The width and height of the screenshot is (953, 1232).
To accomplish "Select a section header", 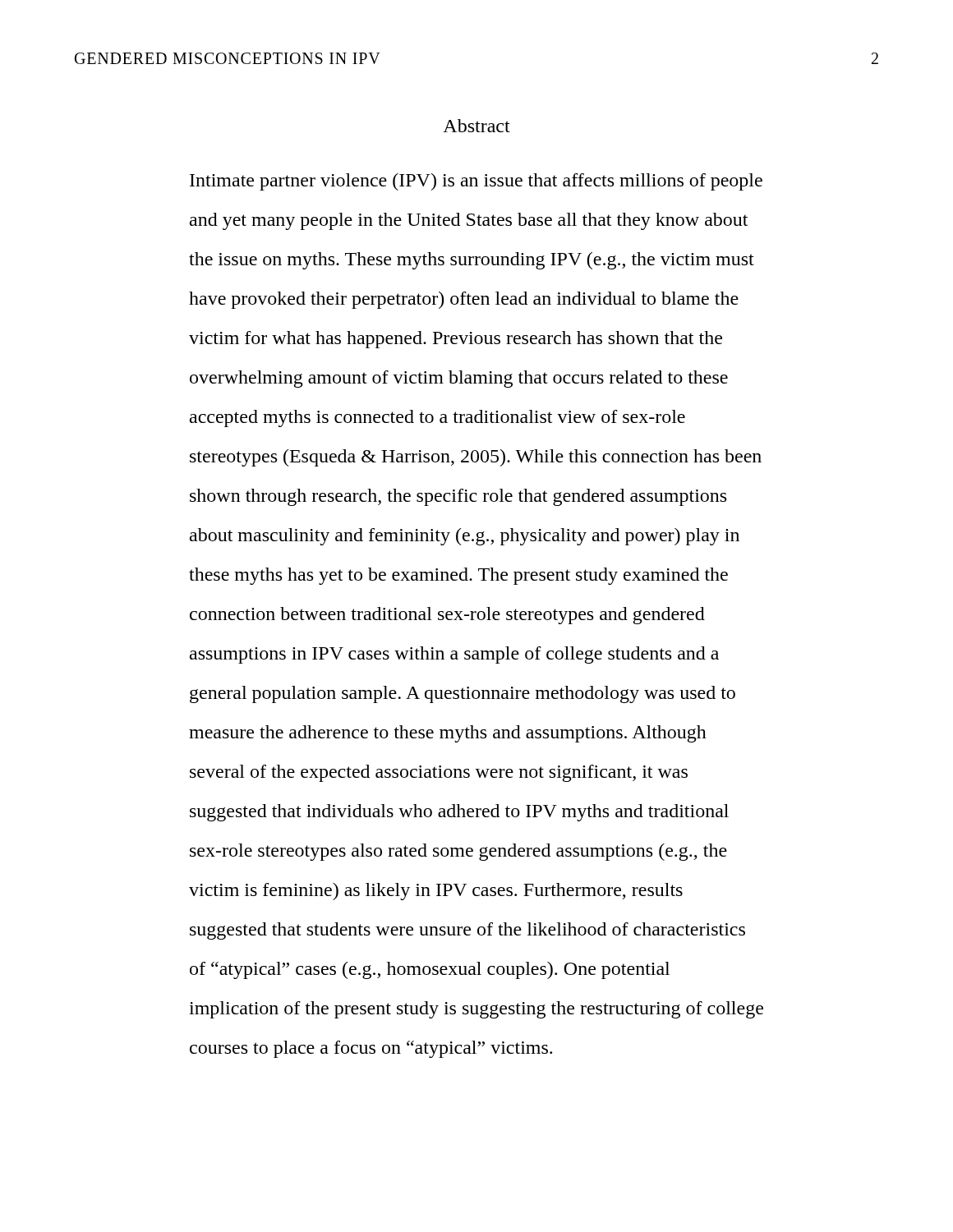I will pyautogui.click(x=476, y=126).
